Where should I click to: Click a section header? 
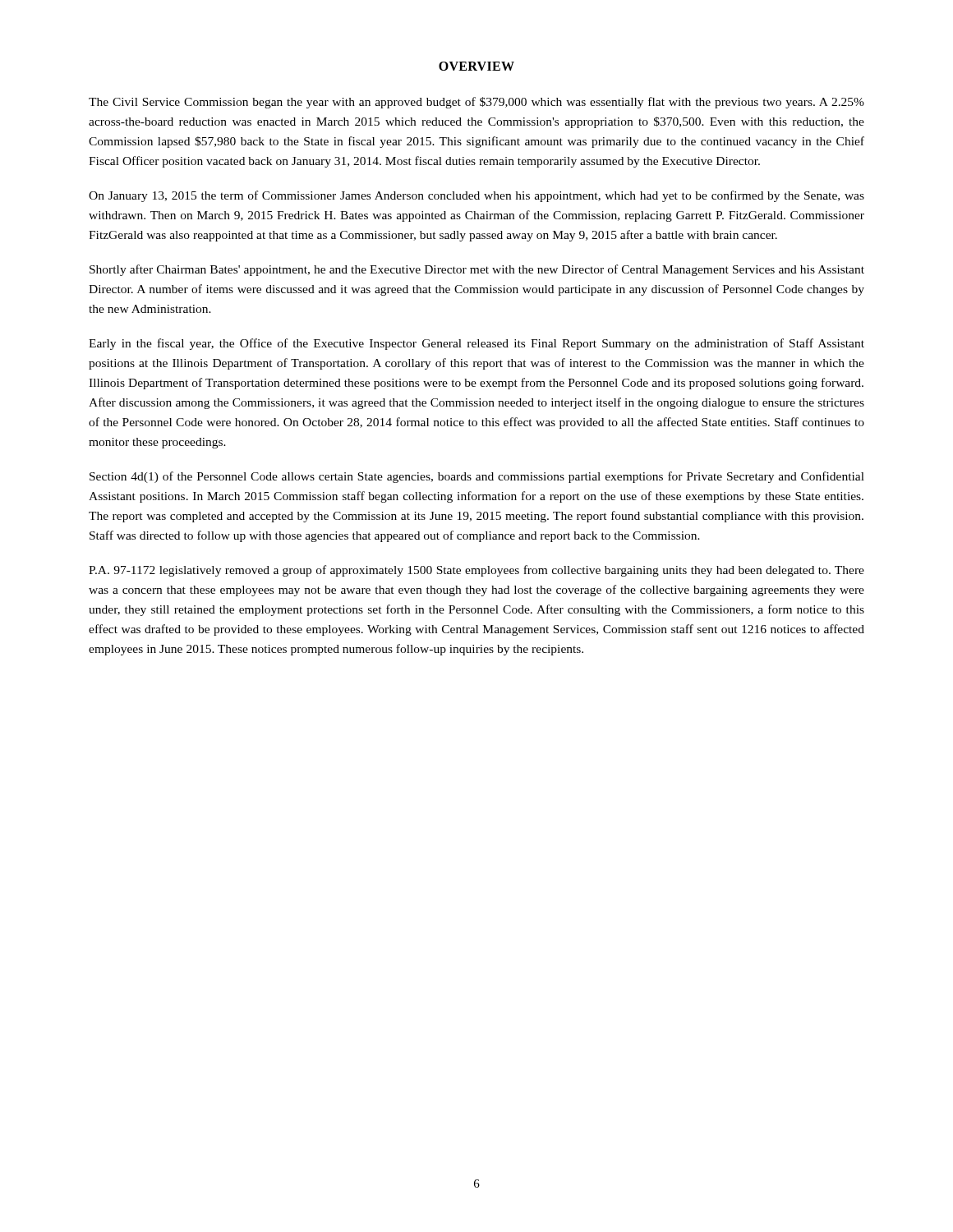(476, 66)
